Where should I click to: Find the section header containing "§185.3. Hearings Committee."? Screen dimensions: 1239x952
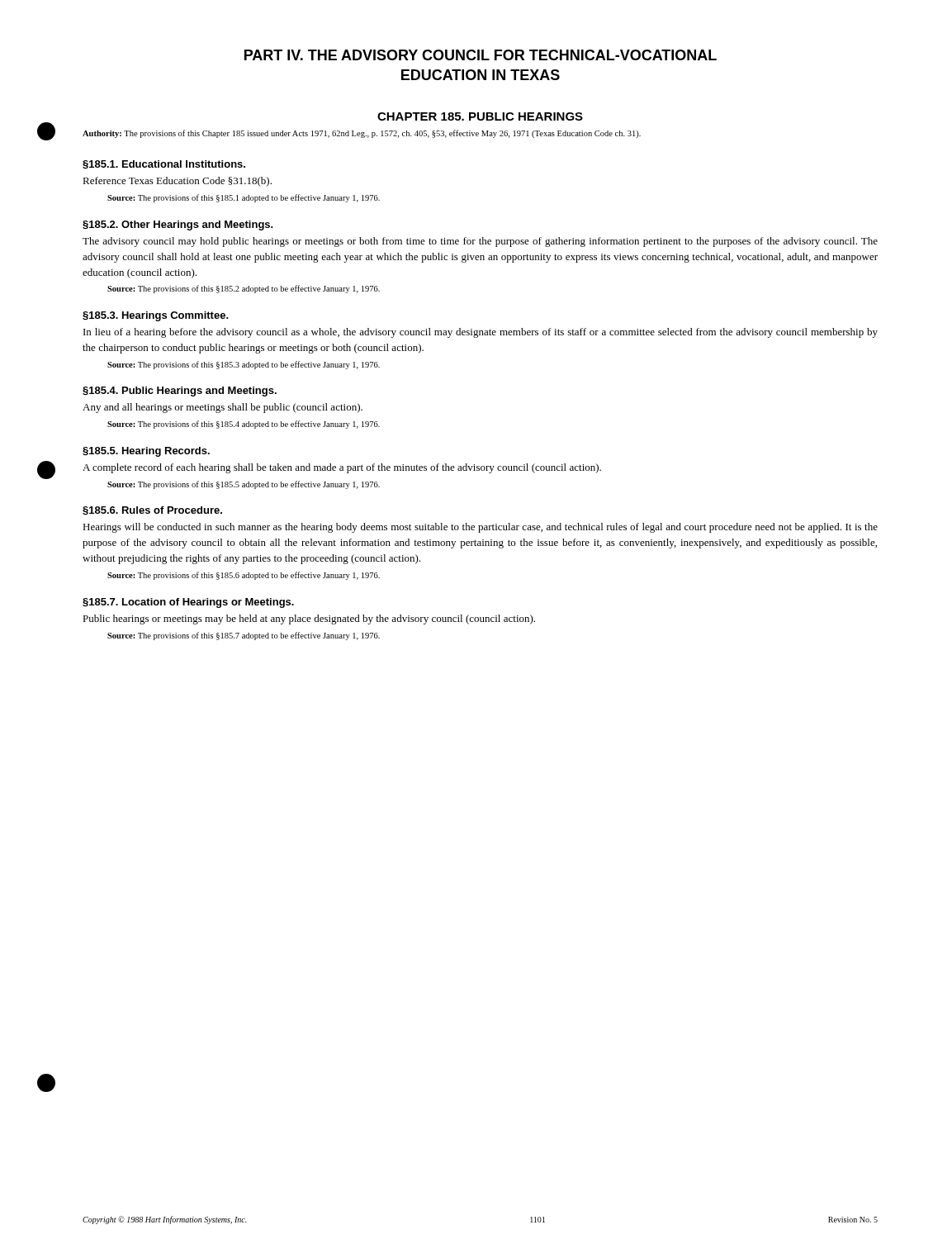coord(156,315)
